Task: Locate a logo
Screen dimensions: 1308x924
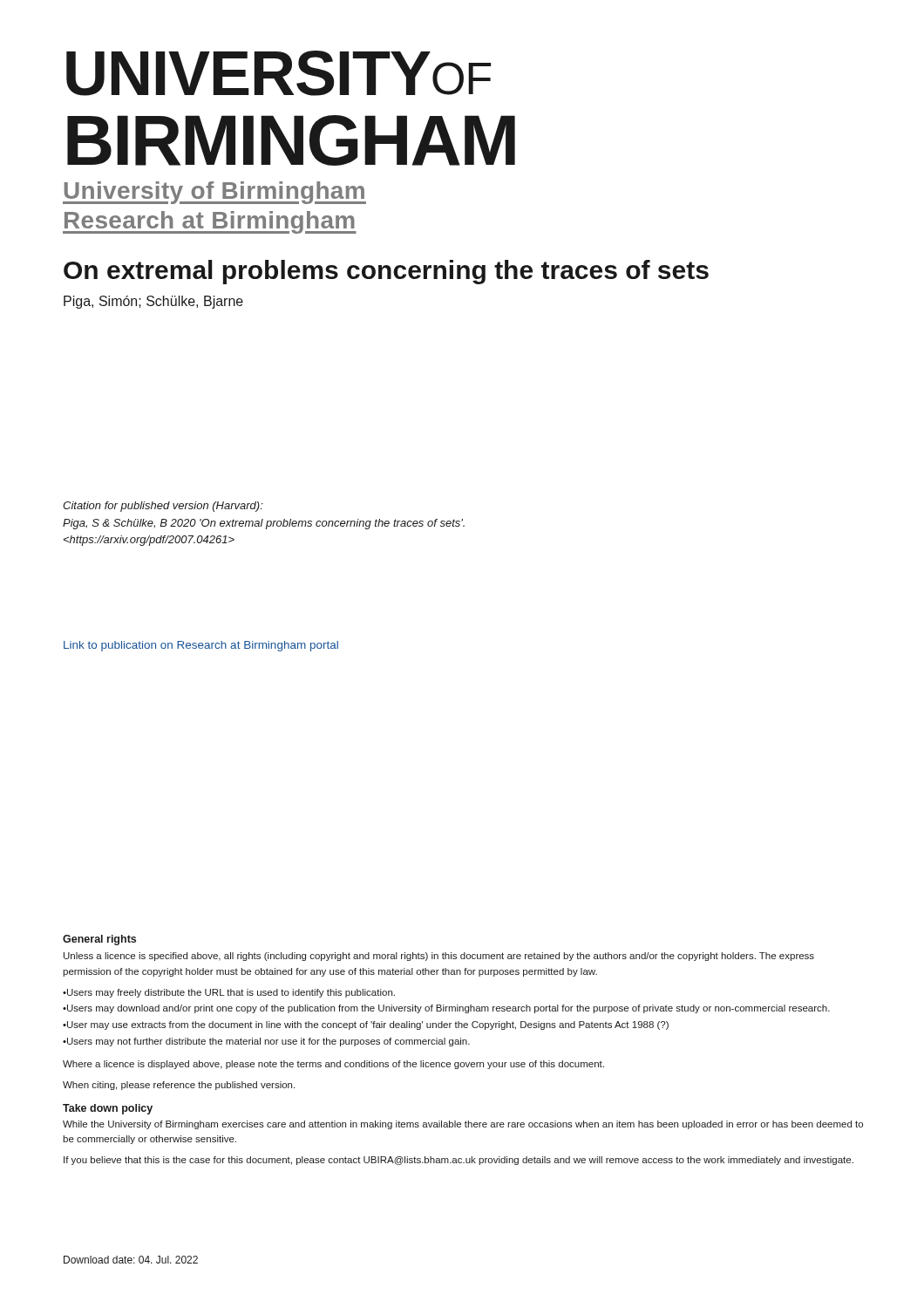Action: [281, 138]
